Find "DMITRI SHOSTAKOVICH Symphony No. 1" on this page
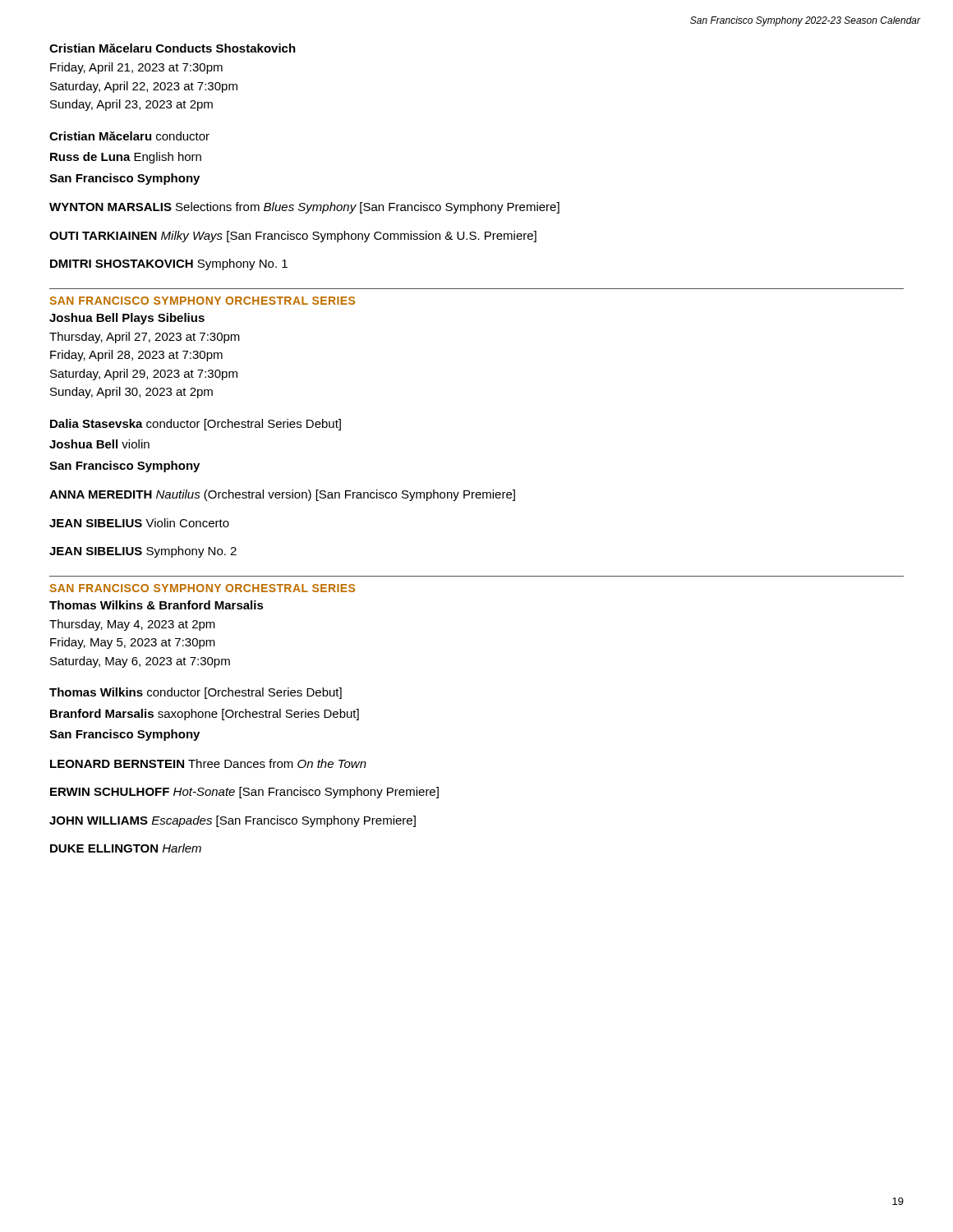Screen dimensions: 1232x953 coord(169,263)
